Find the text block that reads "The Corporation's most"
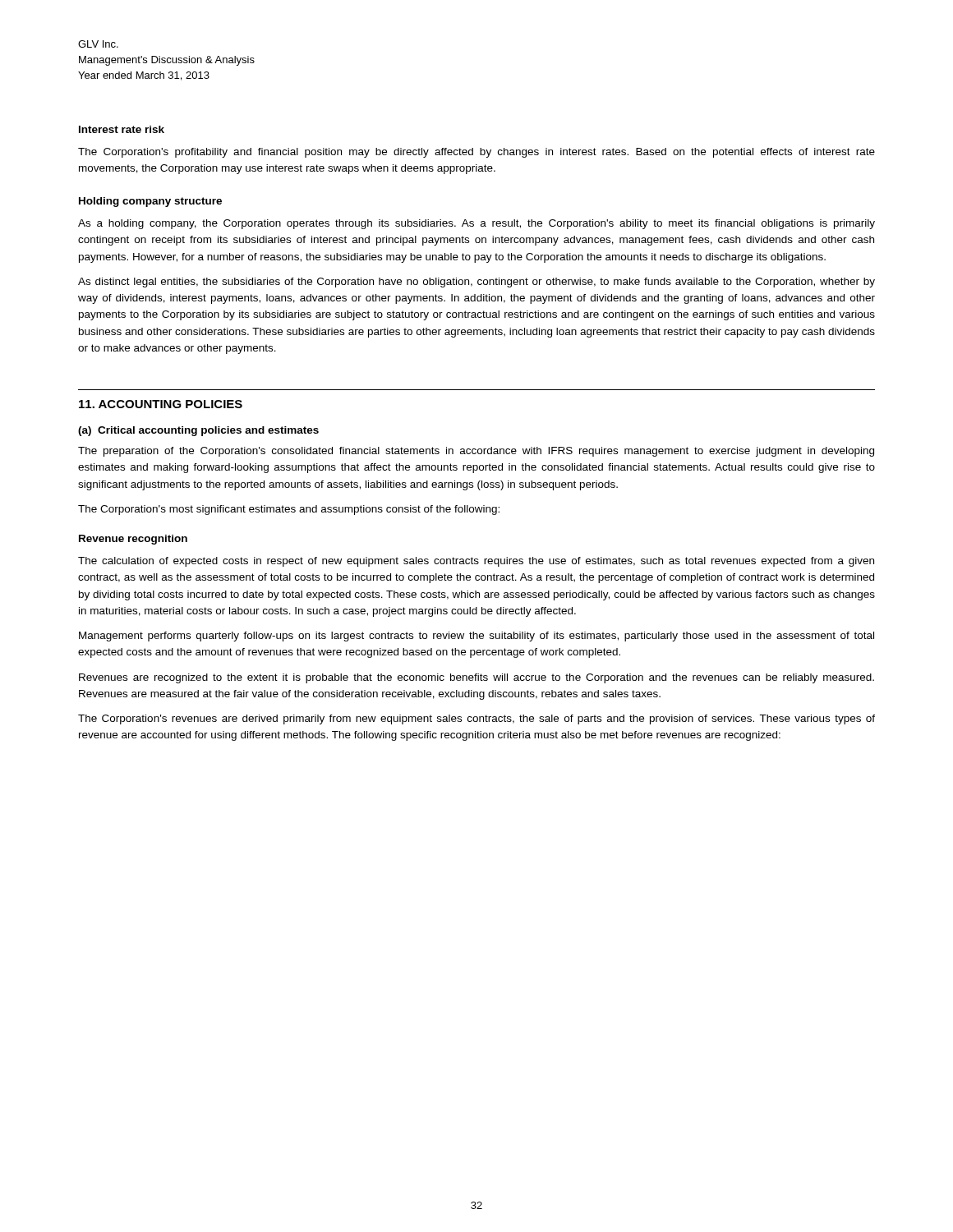 coord(289,509)
